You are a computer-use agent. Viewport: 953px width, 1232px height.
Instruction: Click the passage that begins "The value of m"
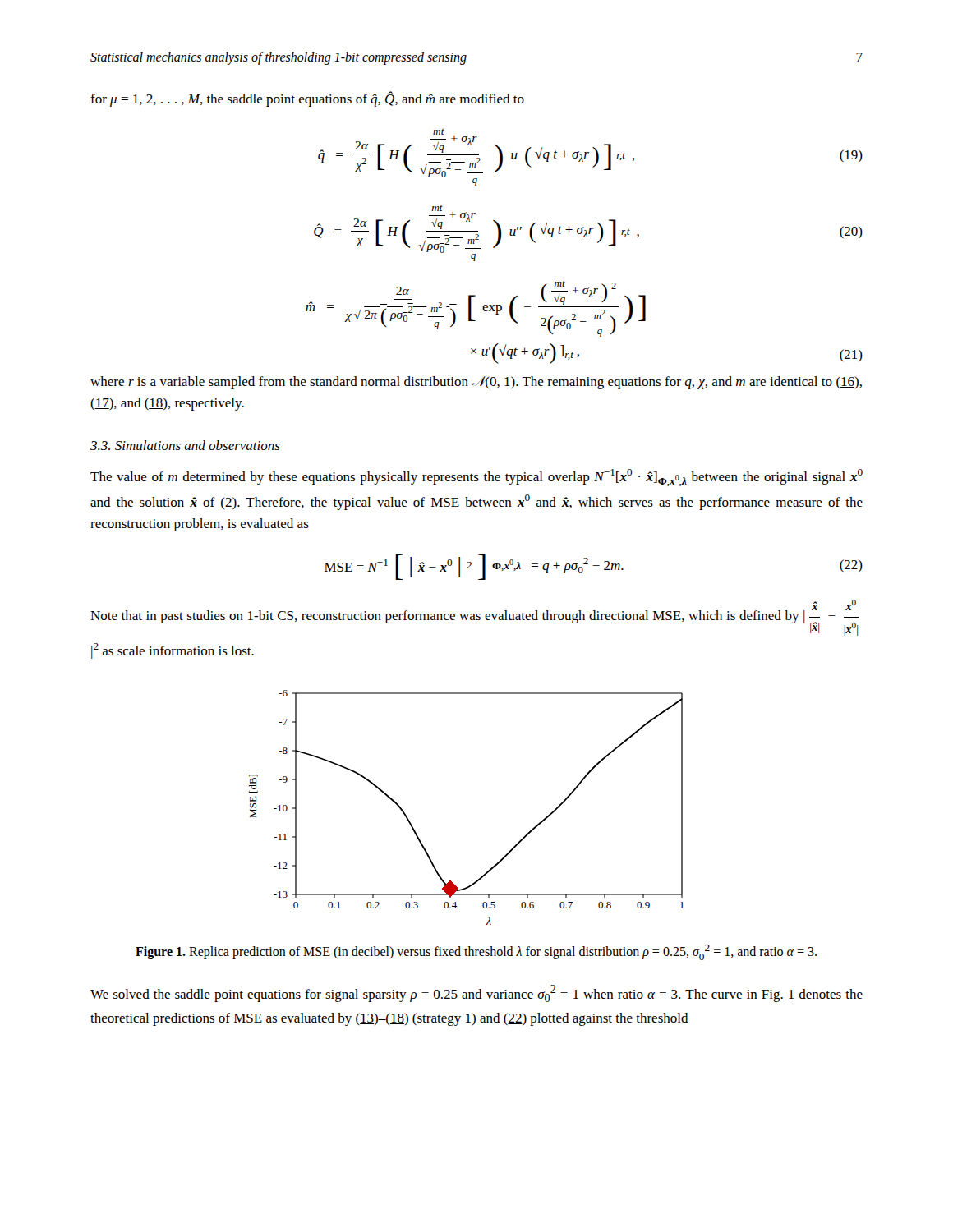pyautogui.click(x=476, y=499)
